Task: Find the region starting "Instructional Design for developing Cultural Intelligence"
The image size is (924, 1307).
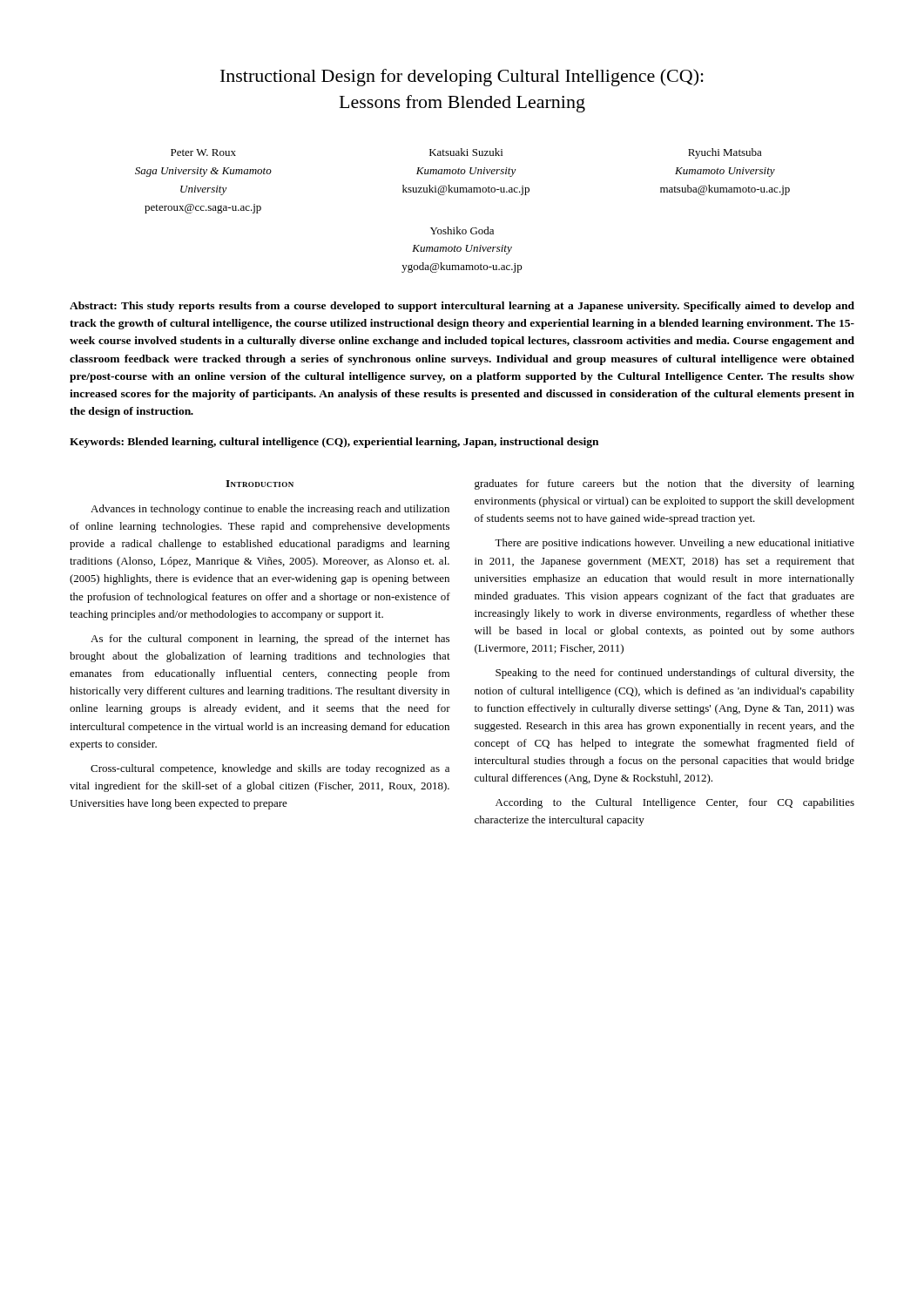Action: (462, 88)
